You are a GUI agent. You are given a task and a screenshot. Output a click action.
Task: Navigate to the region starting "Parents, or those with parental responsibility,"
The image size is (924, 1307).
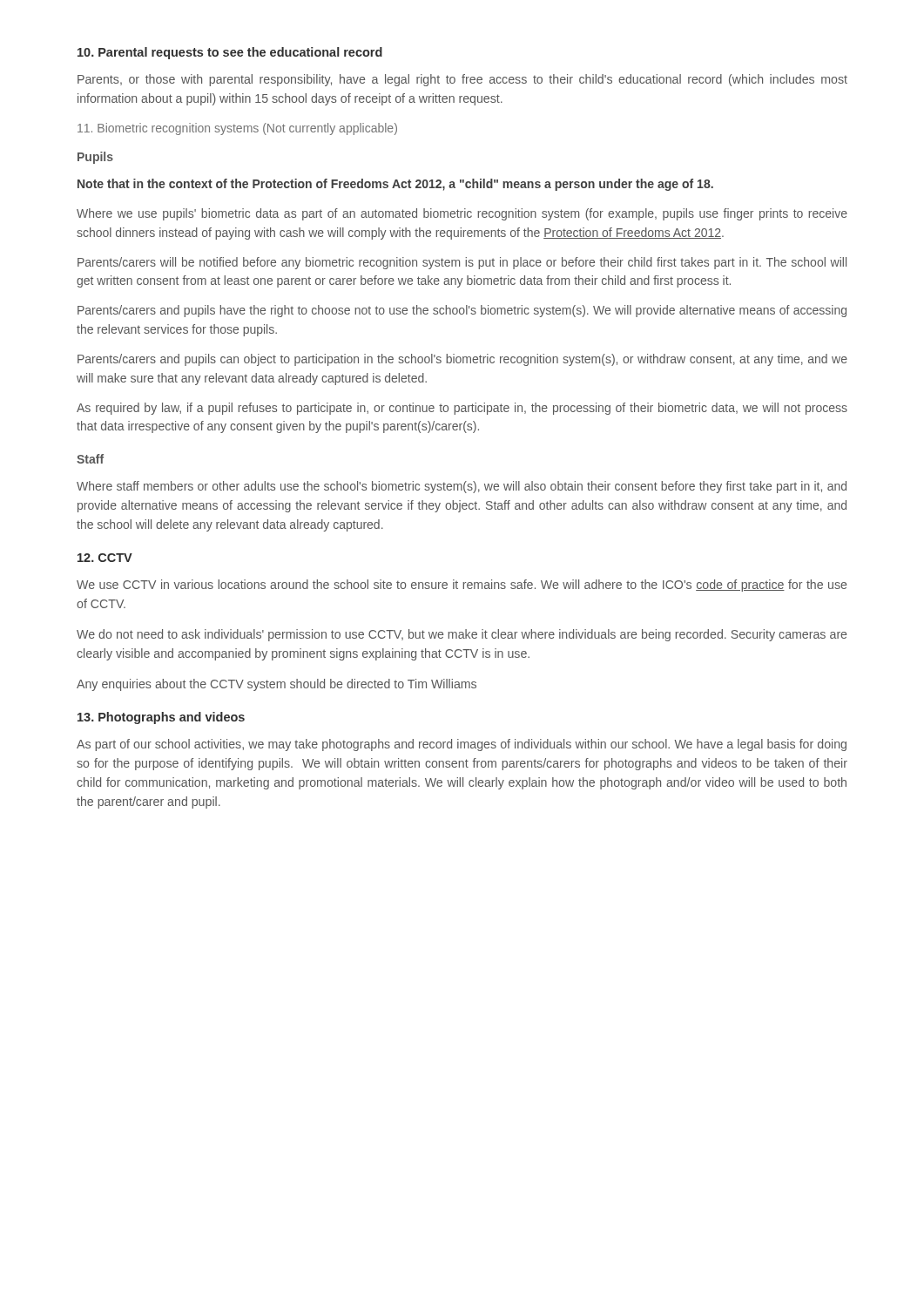[x=462, y=89]
